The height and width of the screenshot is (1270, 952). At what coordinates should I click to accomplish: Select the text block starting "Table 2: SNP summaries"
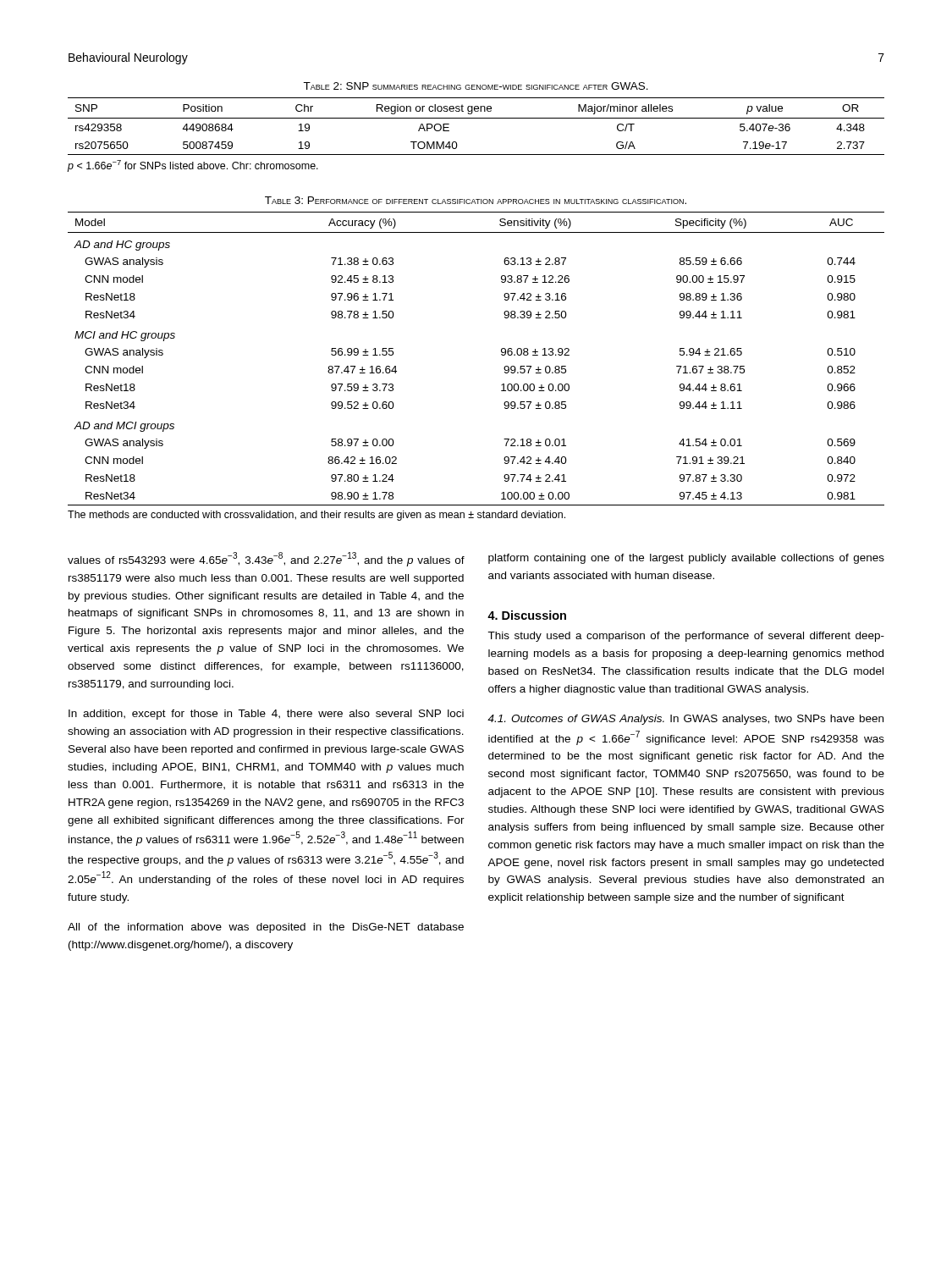pyautogui.click(x=476, y=86)
